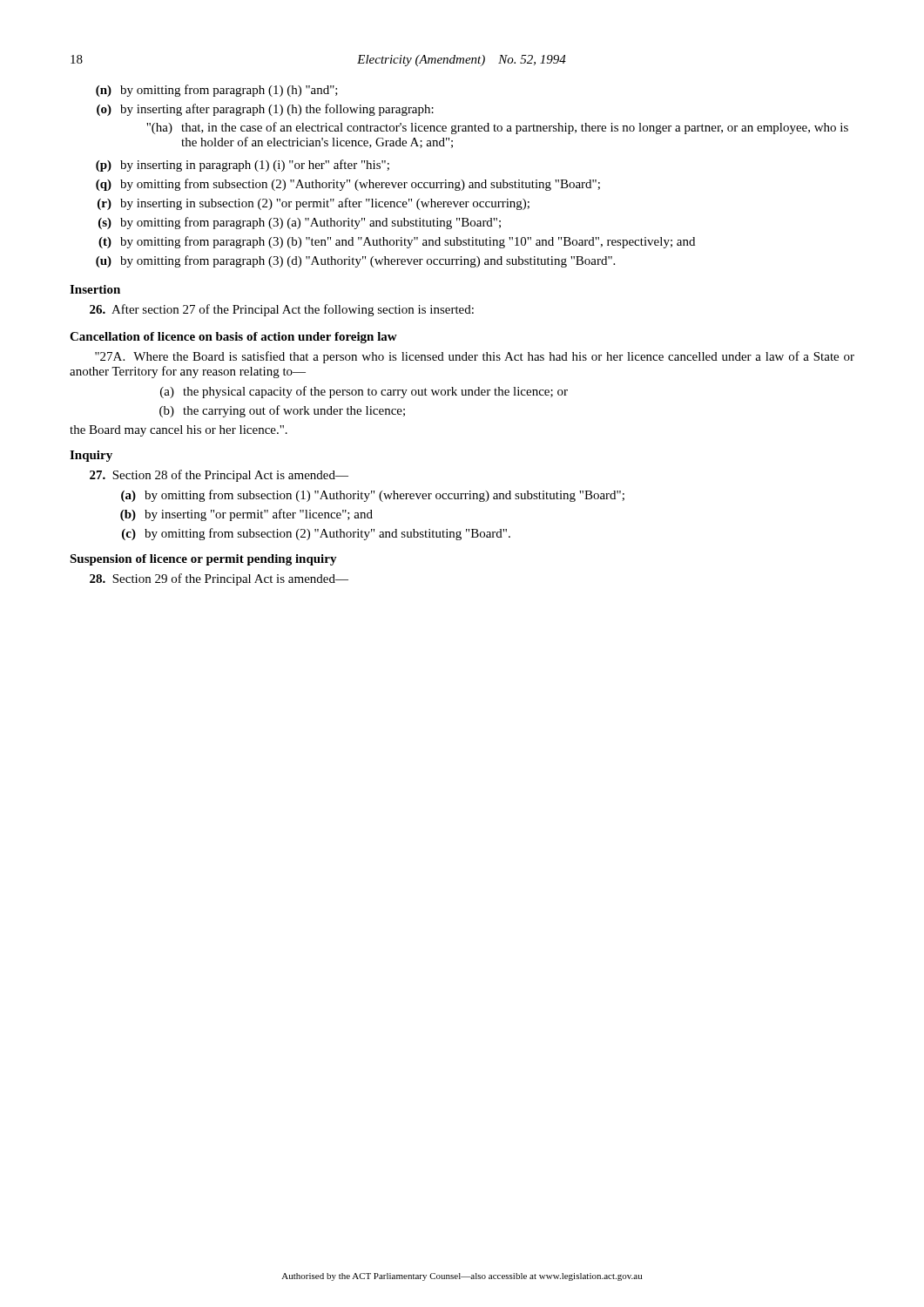Click the section header that begins "Suspension of licence"
This screenshot has height=1307, width=924.
click(203, 559)
